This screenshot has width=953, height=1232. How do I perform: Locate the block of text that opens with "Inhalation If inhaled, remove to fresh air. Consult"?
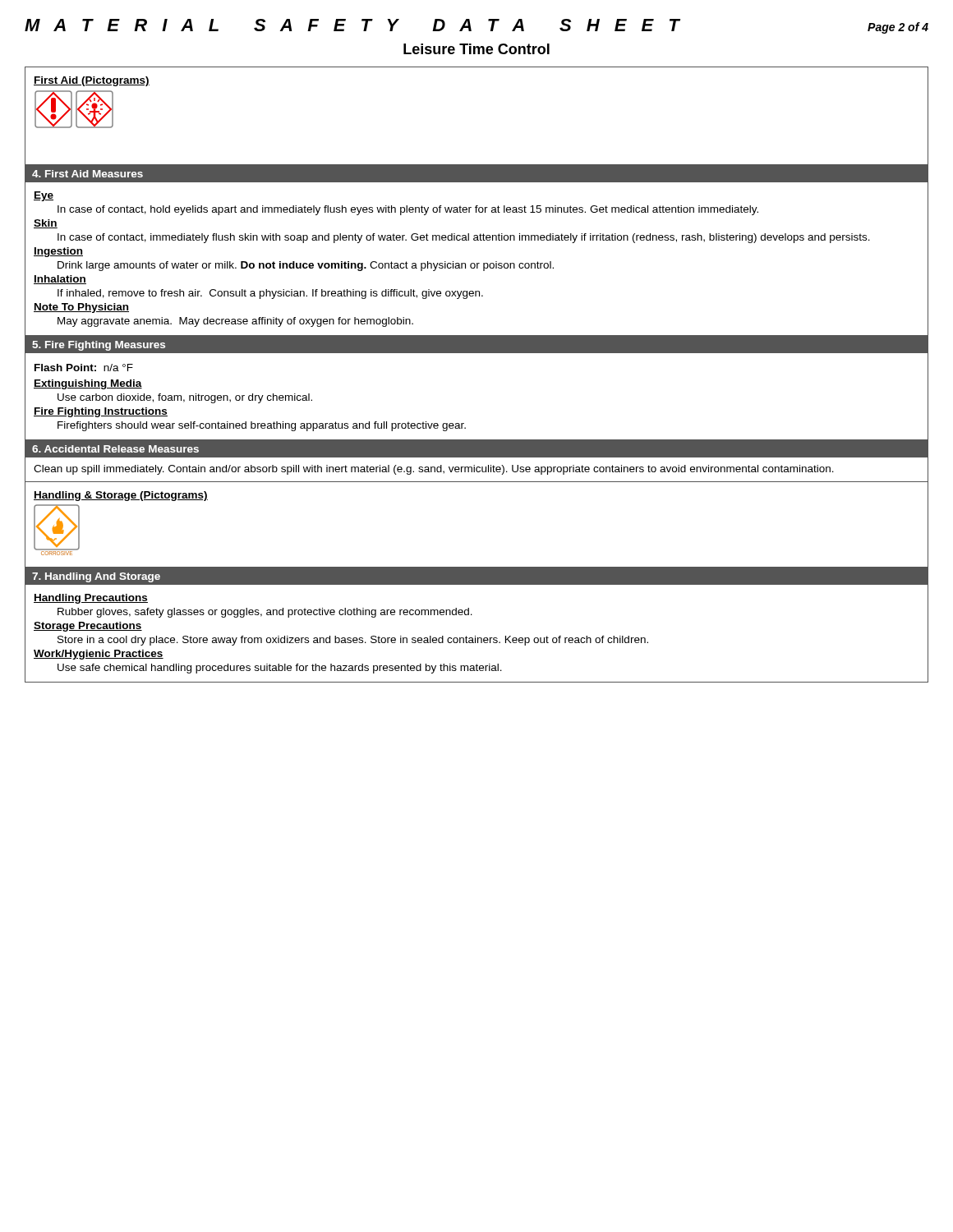476,286
